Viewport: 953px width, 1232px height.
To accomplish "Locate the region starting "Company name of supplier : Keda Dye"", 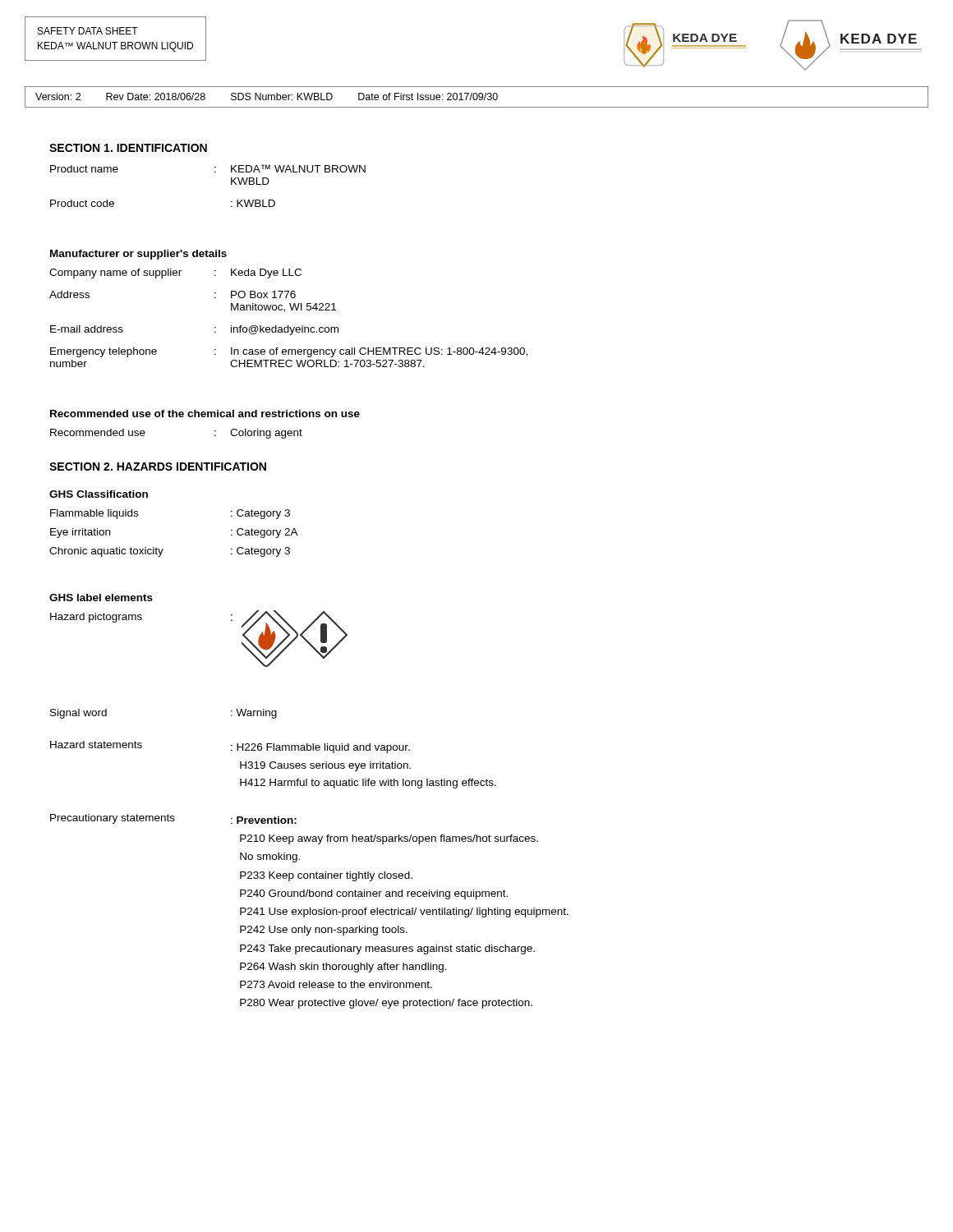I will (175, 274).
